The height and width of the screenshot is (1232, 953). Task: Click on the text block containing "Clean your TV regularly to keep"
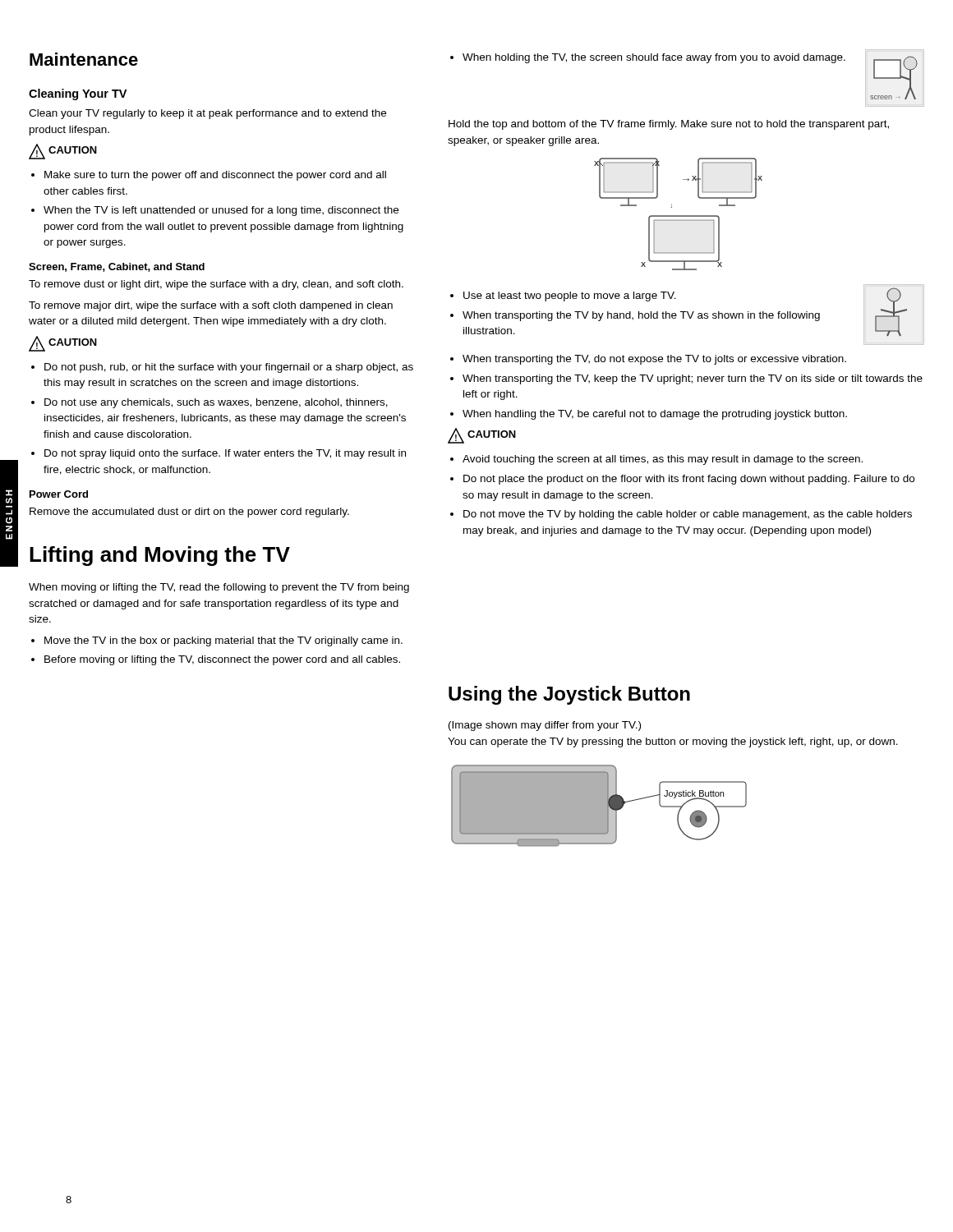pos(222,121)
